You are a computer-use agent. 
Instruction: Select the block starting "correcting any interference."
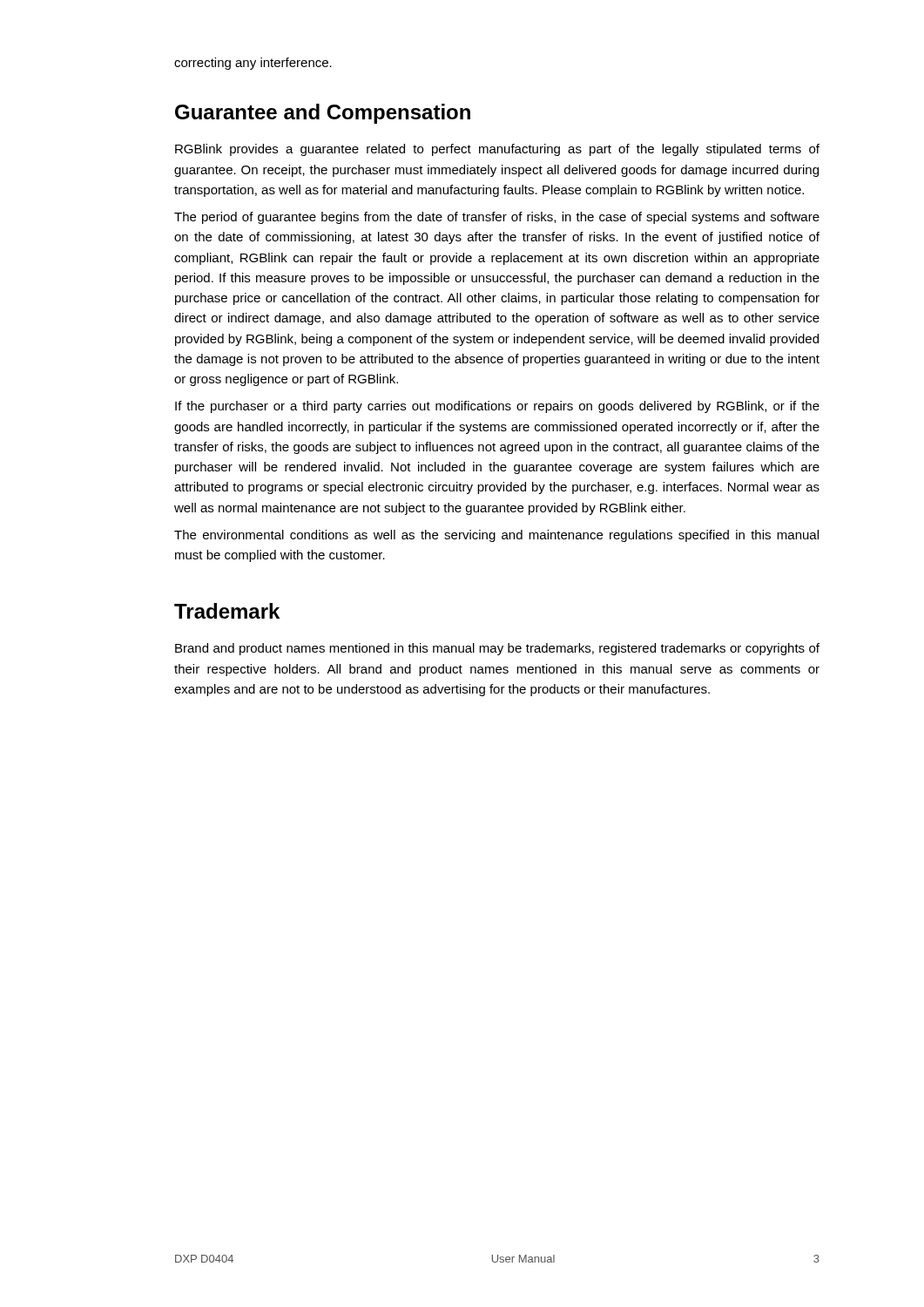pos(253,62)
